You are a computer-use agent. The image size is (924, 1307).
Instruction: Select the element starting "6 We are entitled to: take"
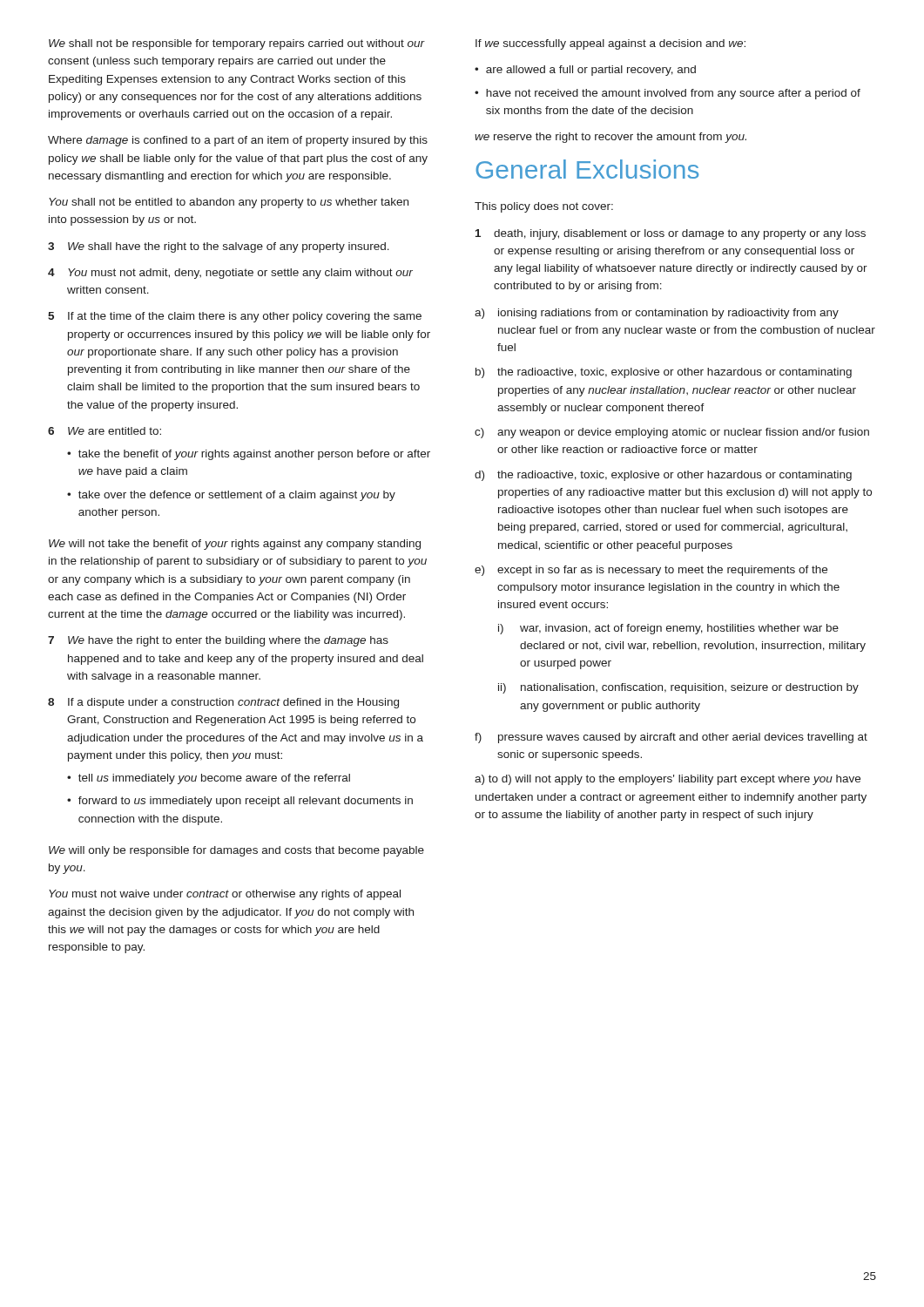[105, 431]
